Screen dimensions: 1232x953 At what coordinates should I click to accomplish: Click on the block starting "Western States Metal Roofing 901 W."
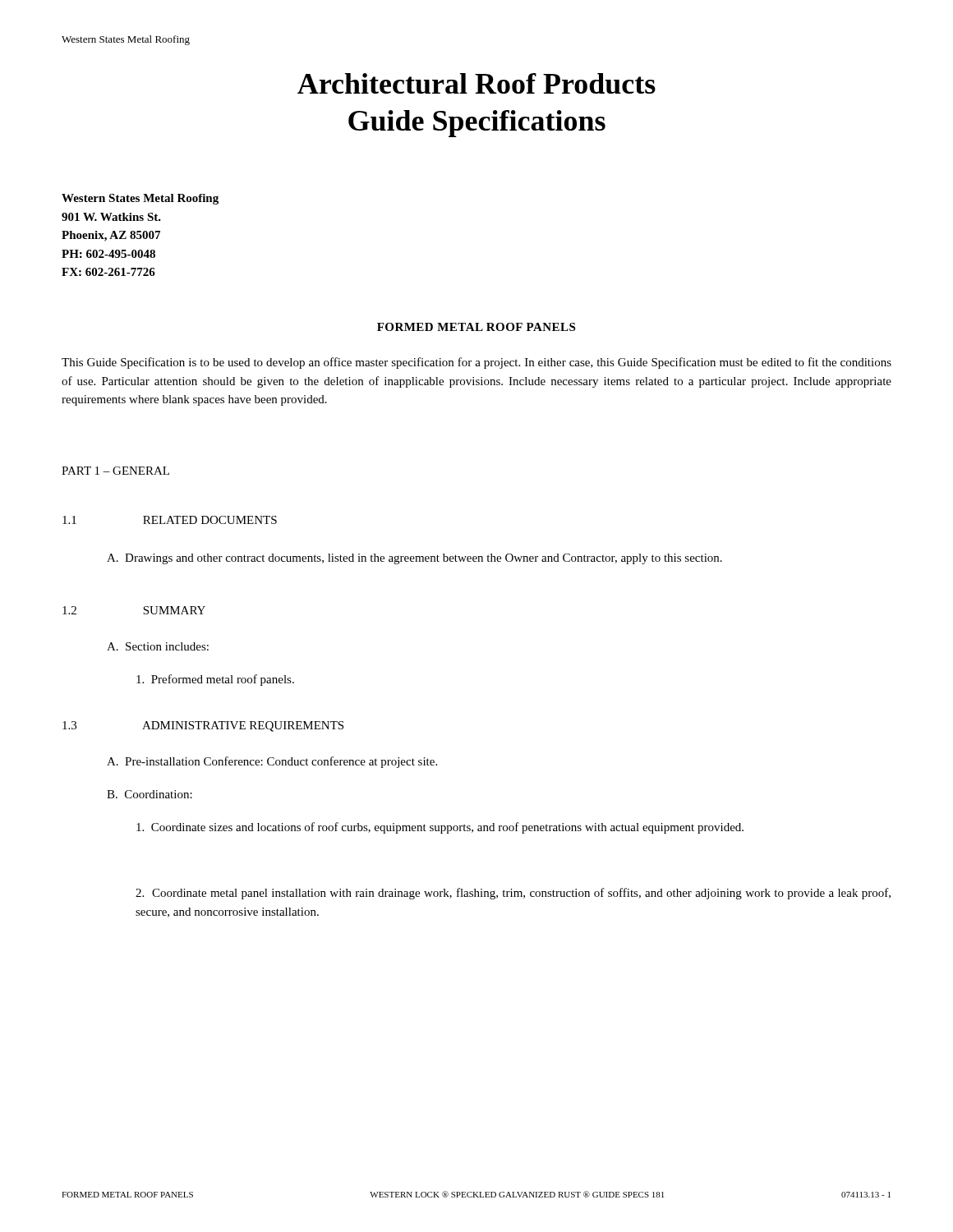pyautogui.click(x=140, y=235)
